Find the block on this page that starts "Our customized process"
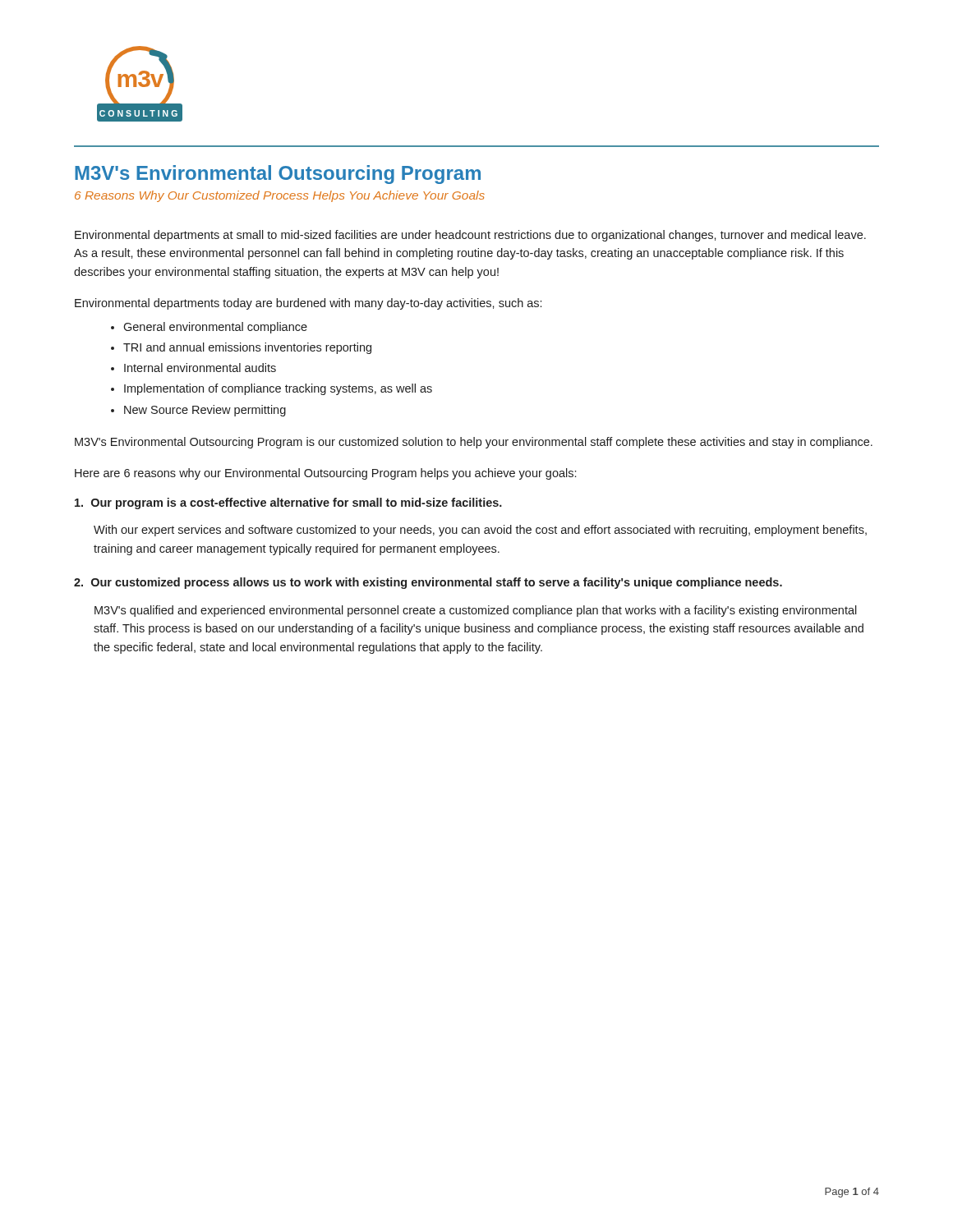The image size is (953, 1232). [x=476, y=616]
